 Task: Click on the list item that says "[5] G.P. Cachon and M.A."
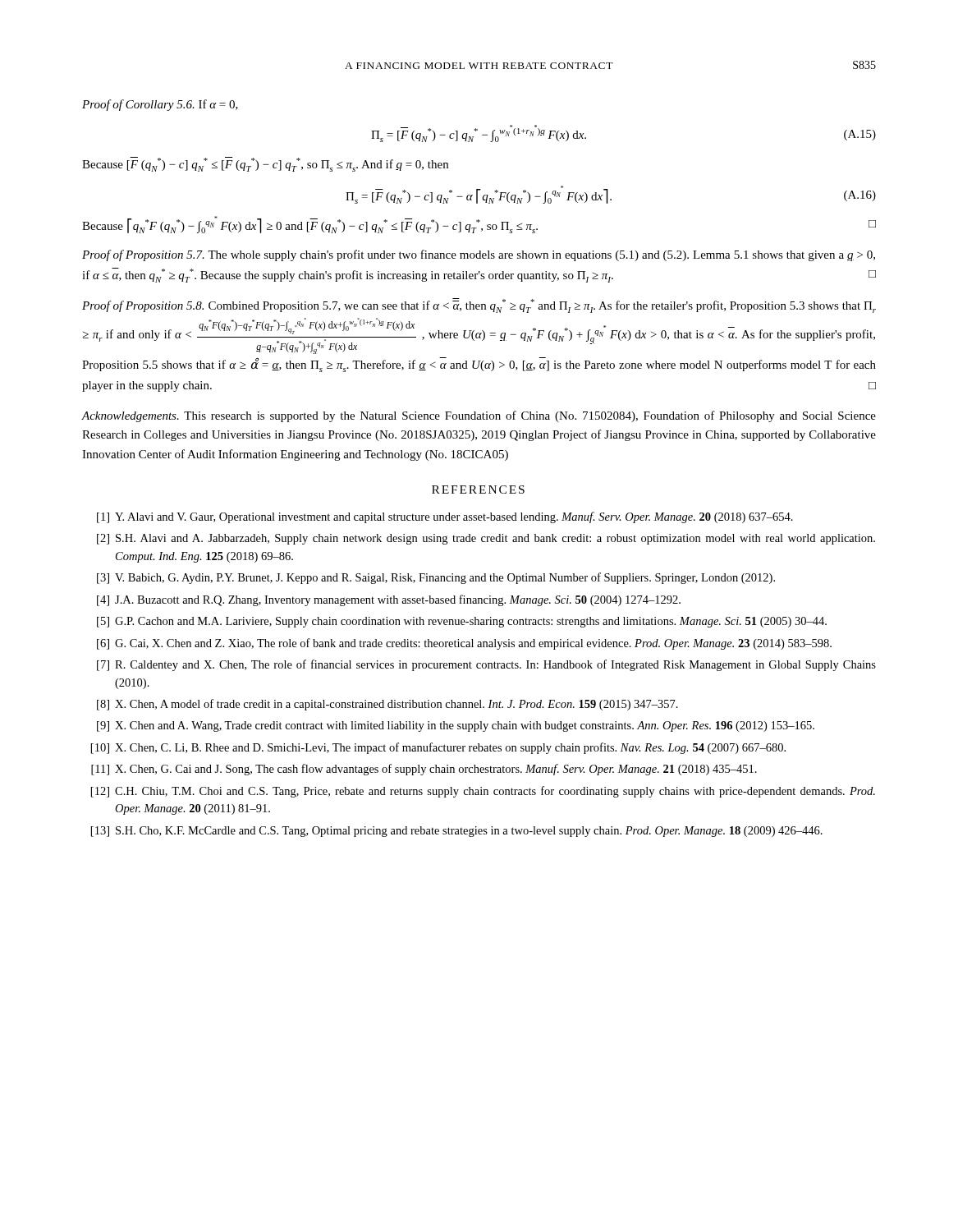pos(479,622)
